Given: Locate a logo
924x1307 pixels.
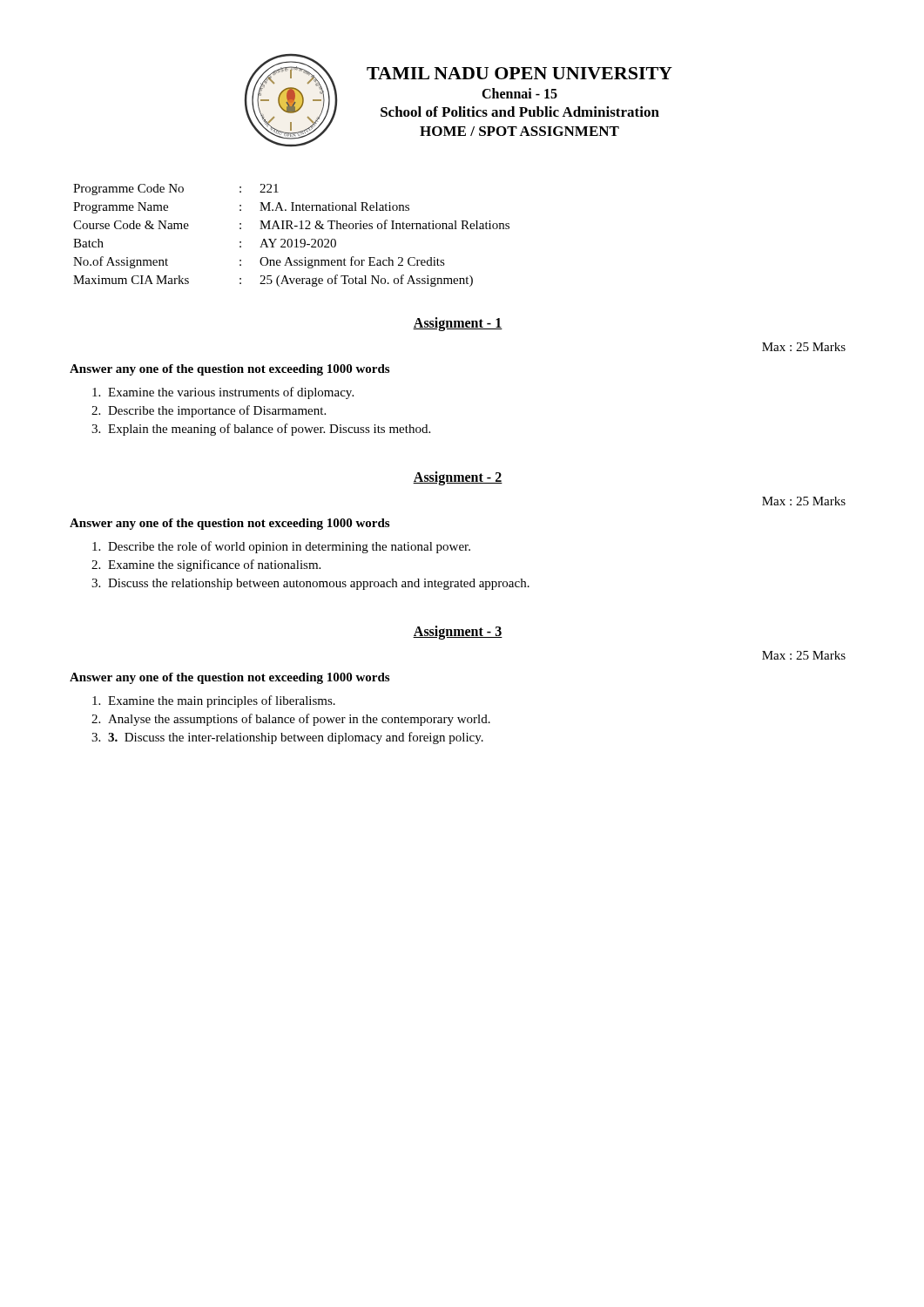Looking at the screenshot, I should (x=291, y=102).
